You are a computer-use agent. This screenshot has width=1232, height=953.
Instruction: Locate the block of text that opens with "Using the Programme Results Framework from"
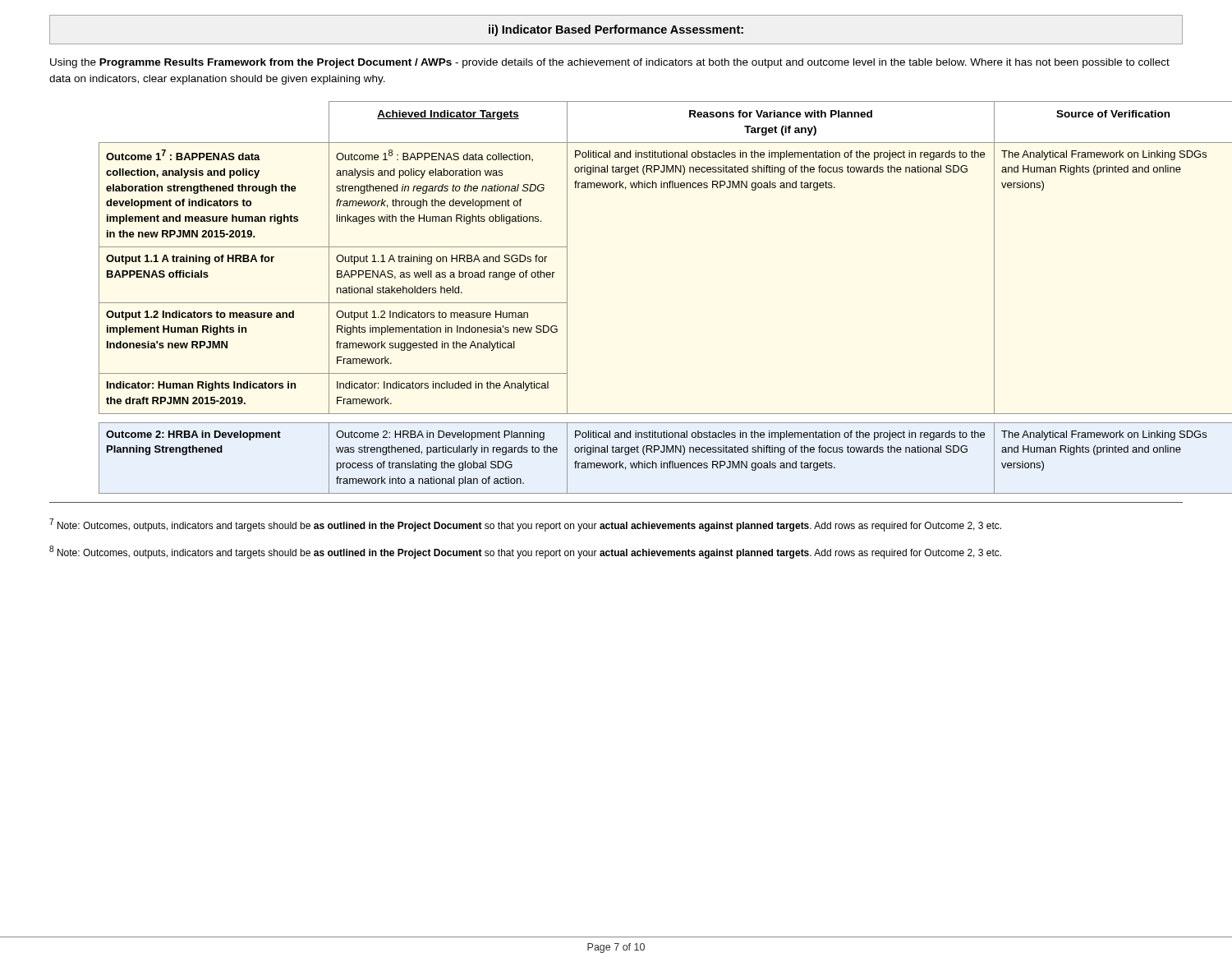pyautogui.click(x=609, y=70)
